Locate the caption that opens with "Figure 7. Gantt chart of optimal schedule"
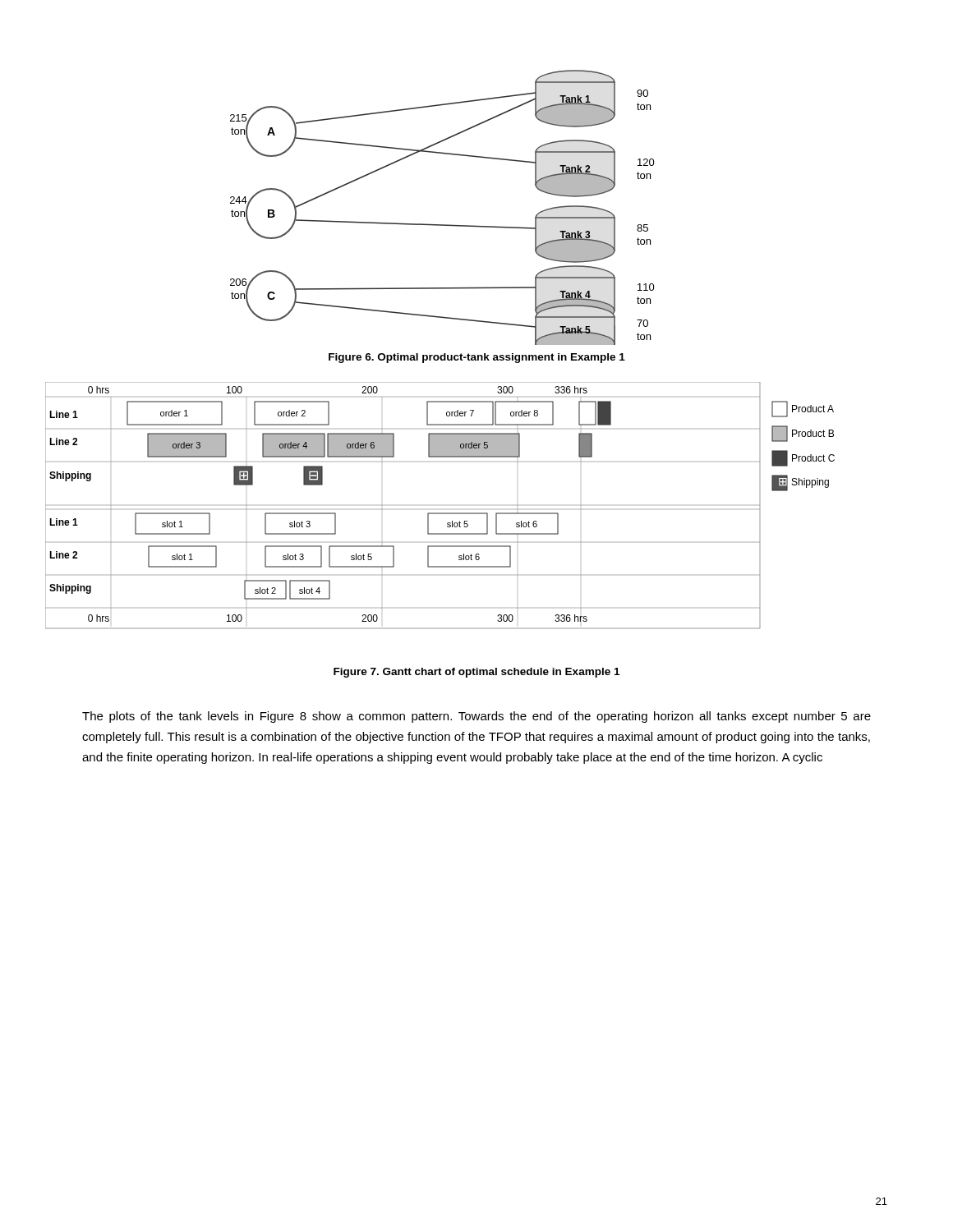953x1232 pixels. click(476, 671)
